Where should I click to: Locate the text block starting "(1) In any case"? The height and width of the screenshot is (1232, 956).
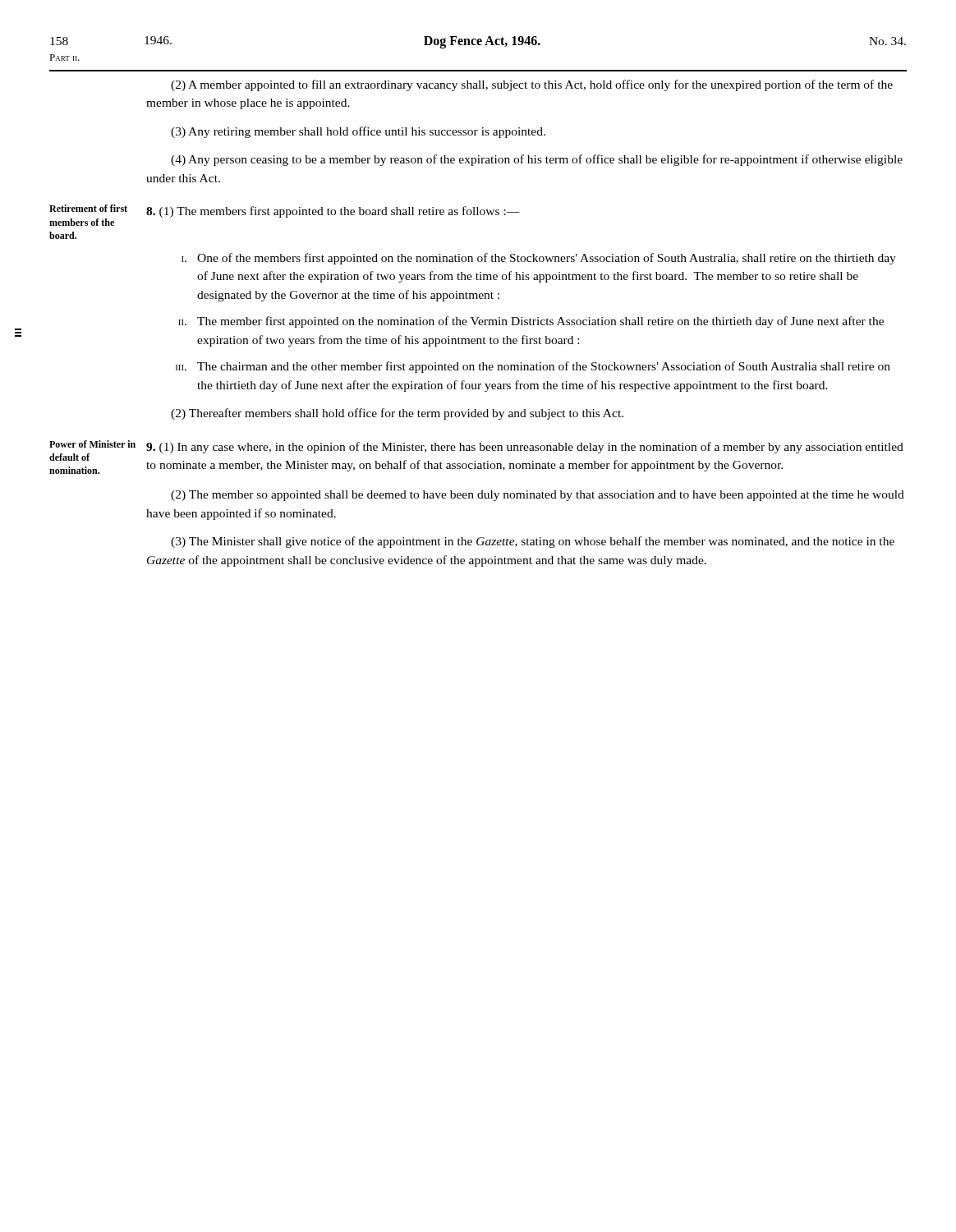tap(526, 456)
